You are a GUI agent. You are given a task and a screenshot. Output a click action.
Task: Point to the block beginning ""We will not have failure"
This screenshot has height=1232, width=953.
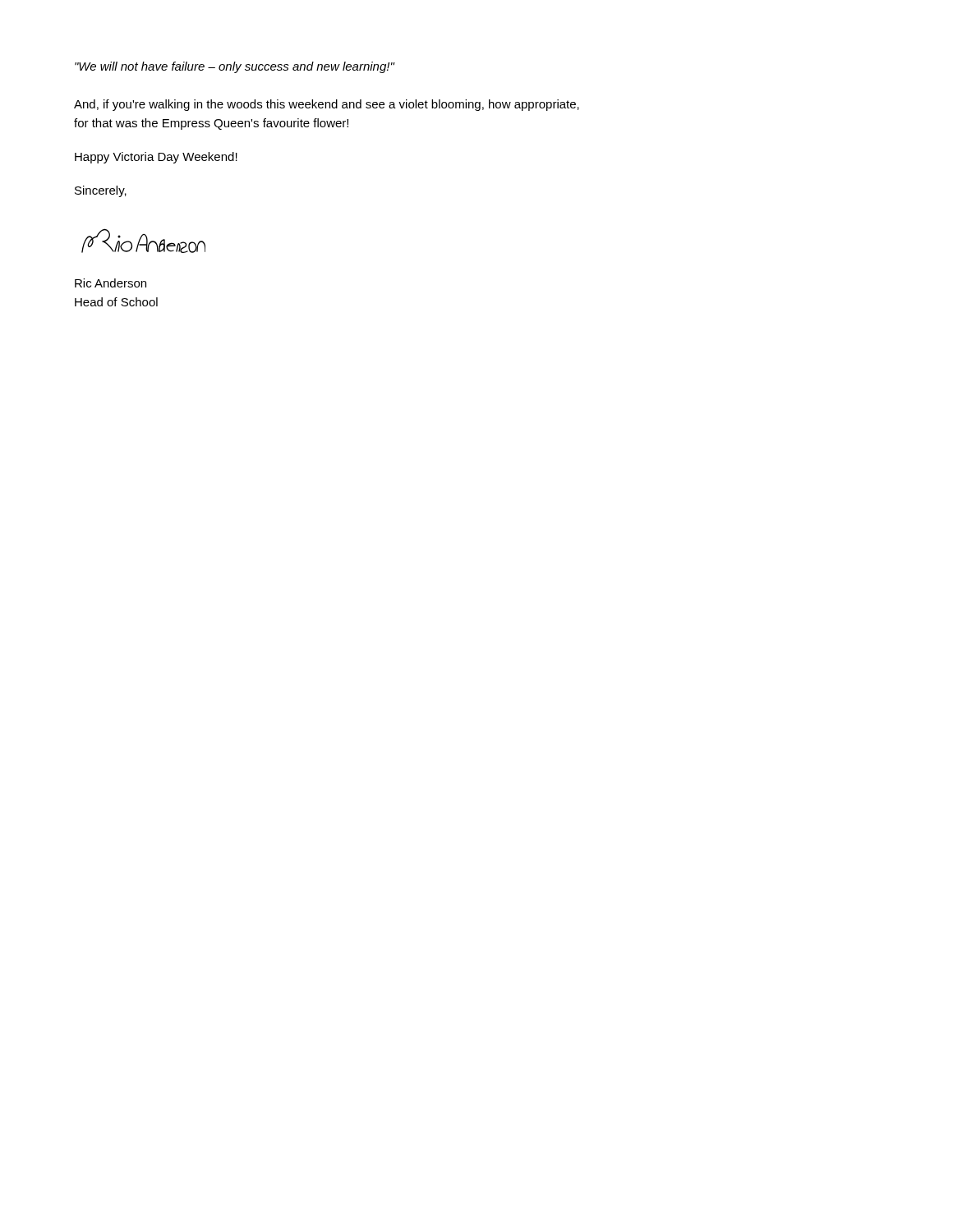234,66
